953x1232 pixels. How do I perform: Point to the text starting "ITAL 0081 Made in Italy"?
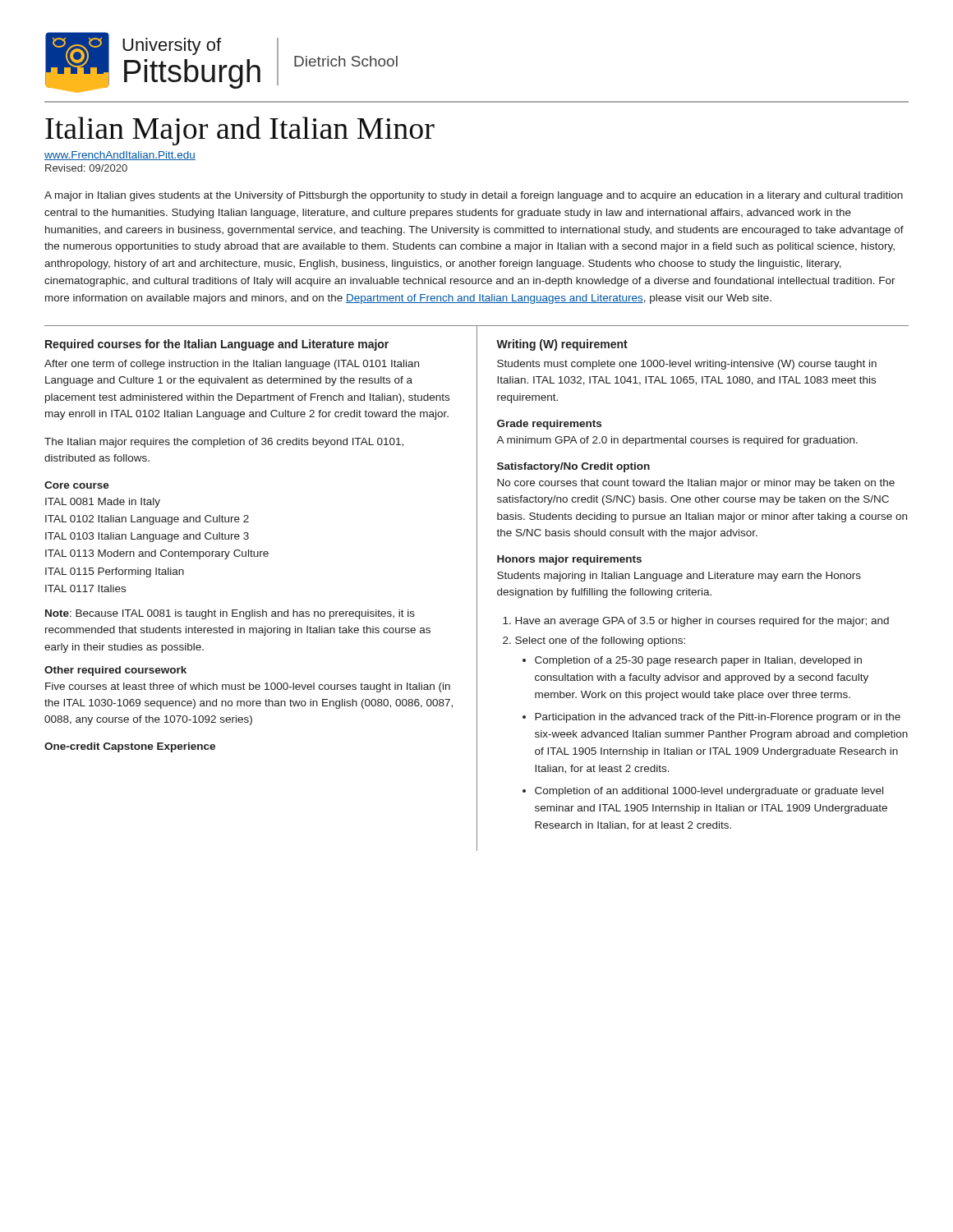102,501
